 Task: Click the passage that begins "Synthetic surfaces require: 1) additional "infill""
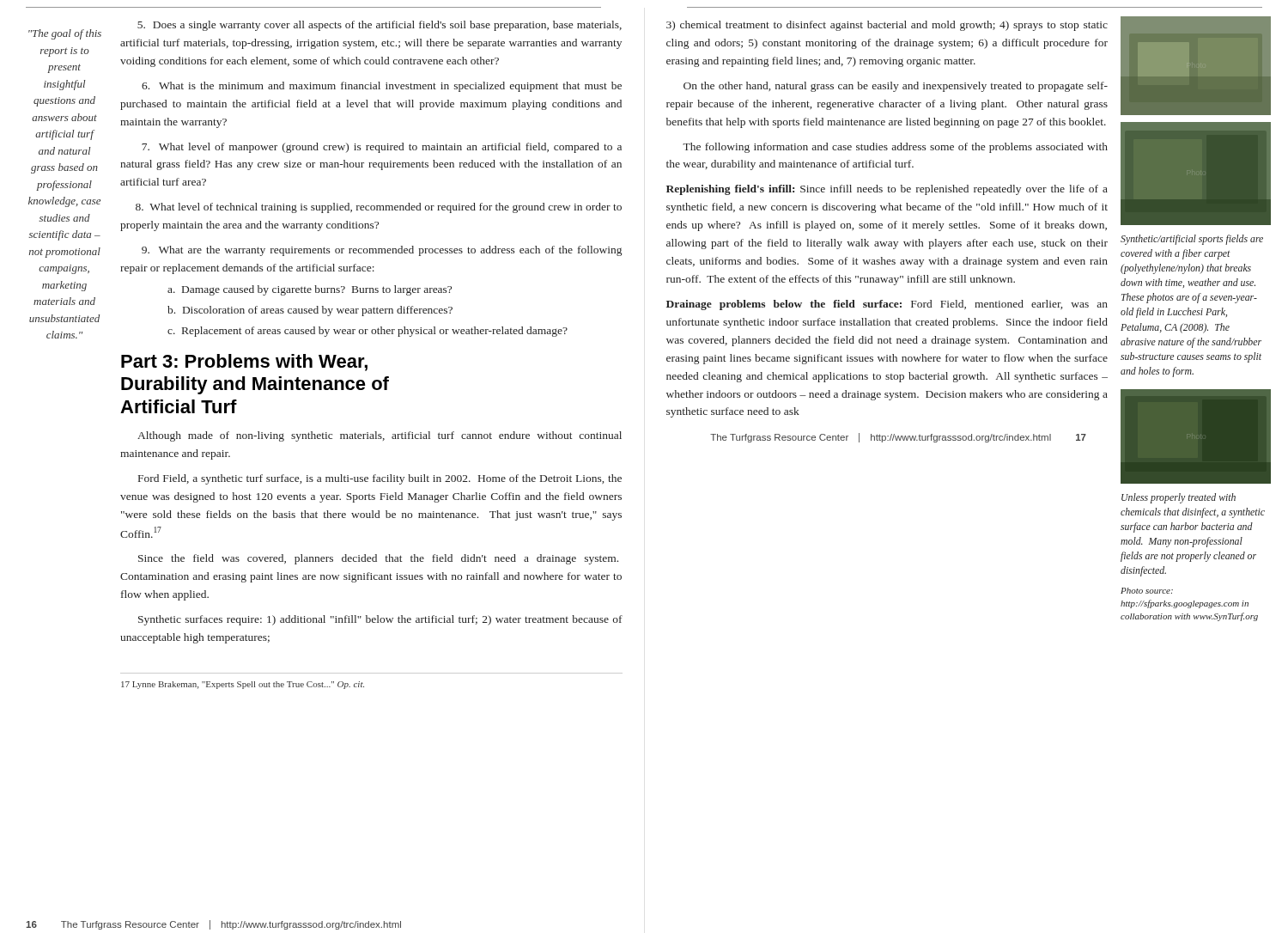point(371,628)
